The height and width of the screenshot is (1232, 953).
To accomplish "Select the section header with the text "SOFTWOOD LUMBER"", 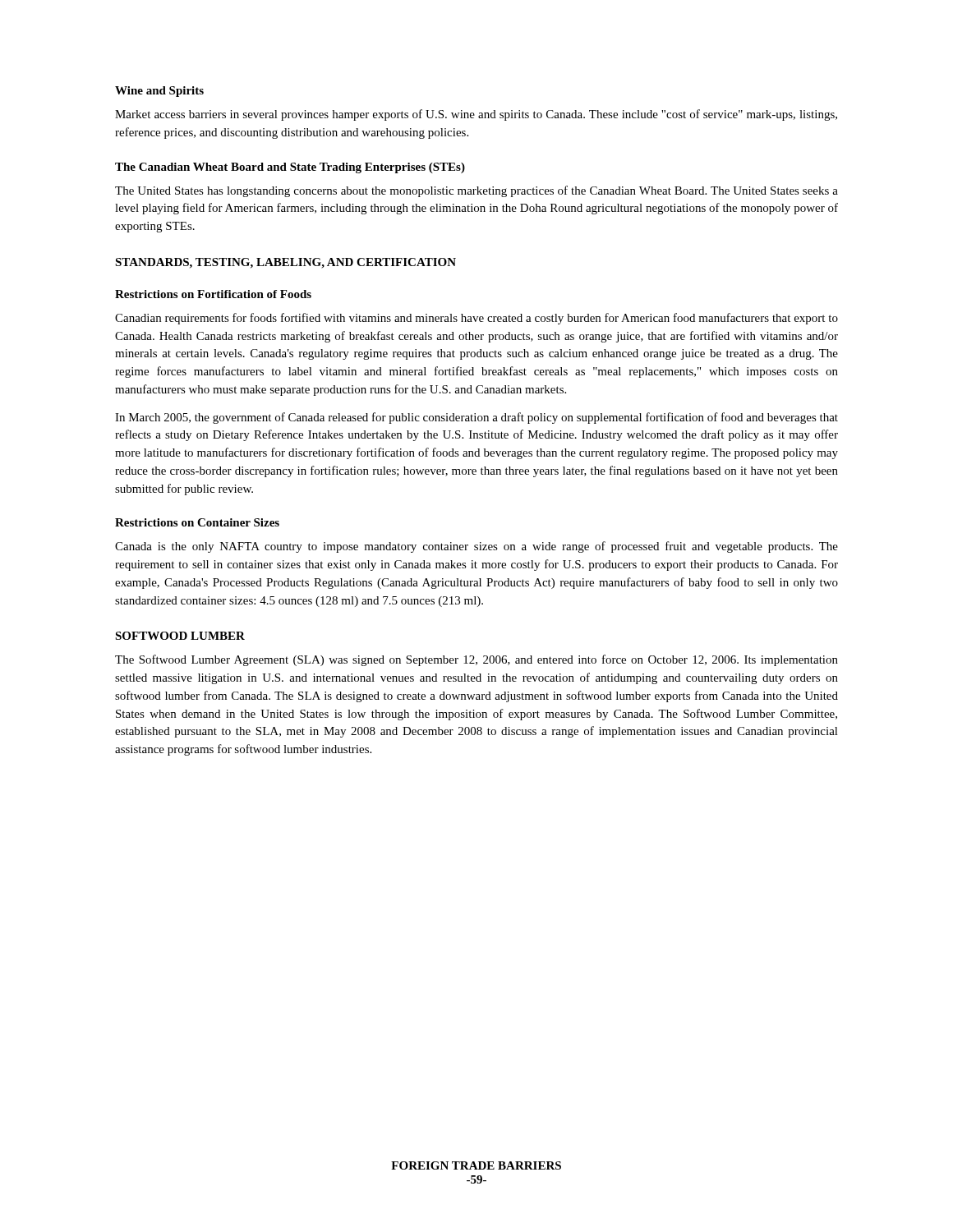I will (x=180, y=636).
